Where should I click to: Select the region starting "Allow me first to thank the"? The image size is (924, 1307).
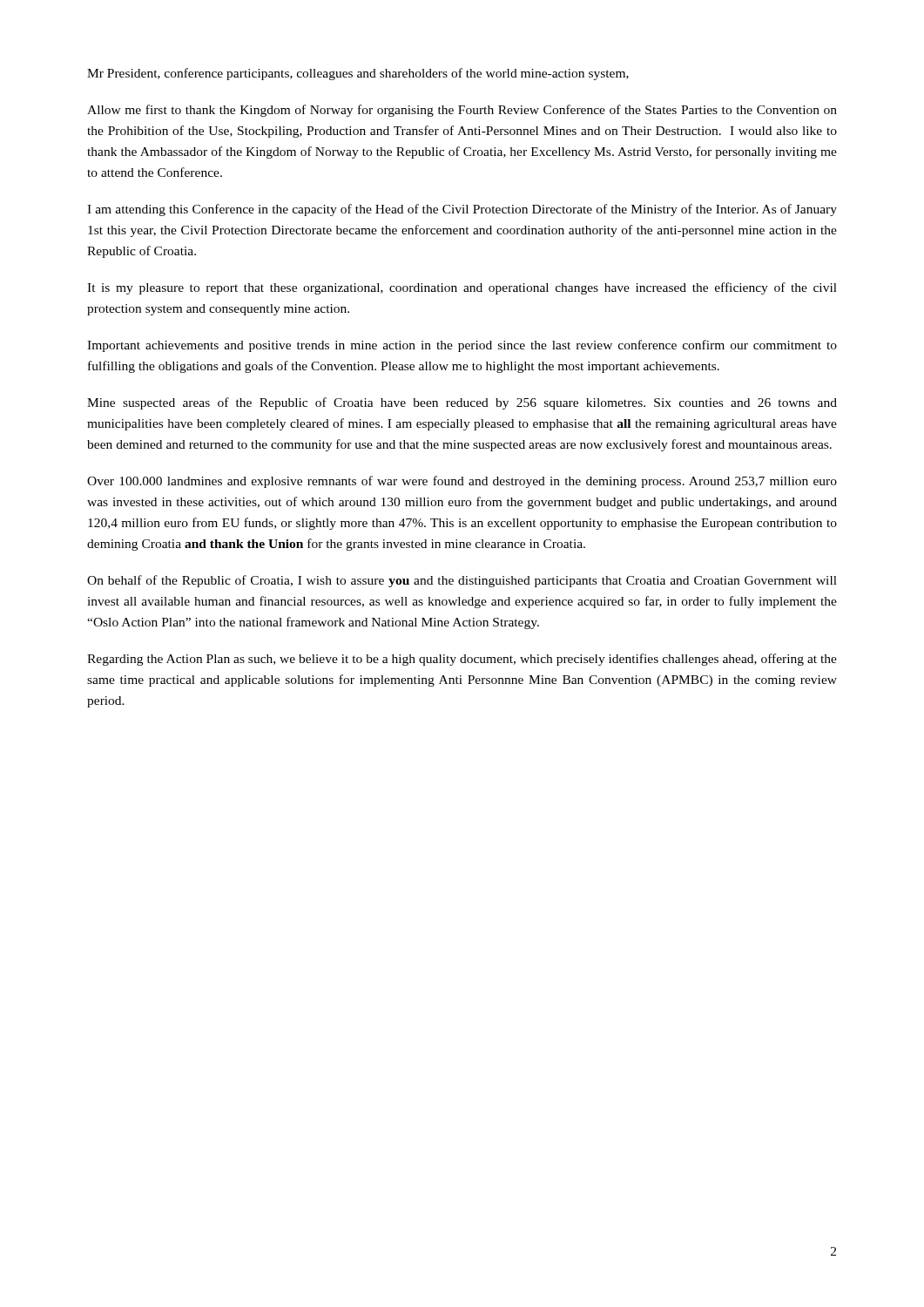tap(462, 141)
